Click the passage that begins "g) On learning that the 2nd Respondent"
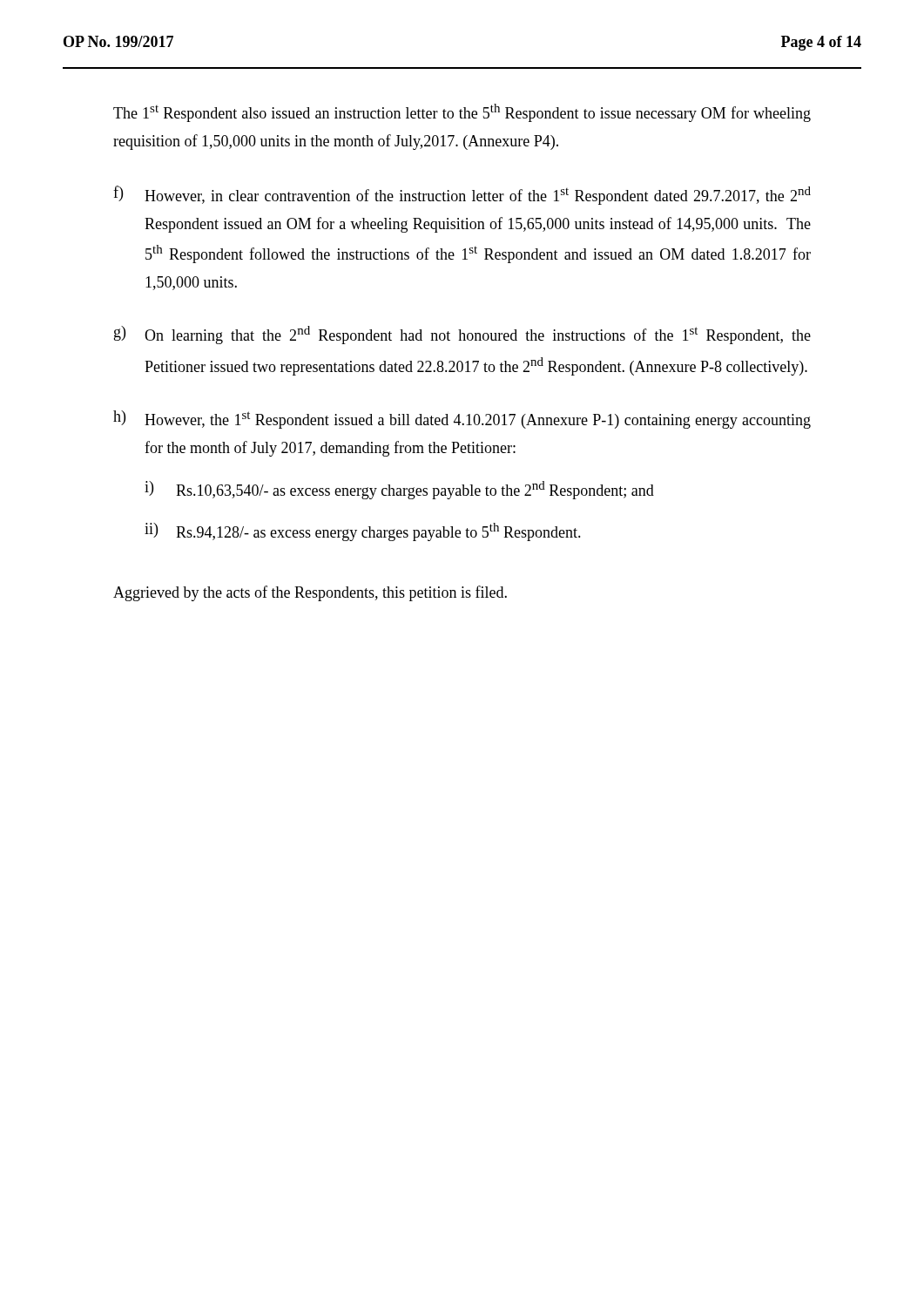 click(x=462, y=350)
